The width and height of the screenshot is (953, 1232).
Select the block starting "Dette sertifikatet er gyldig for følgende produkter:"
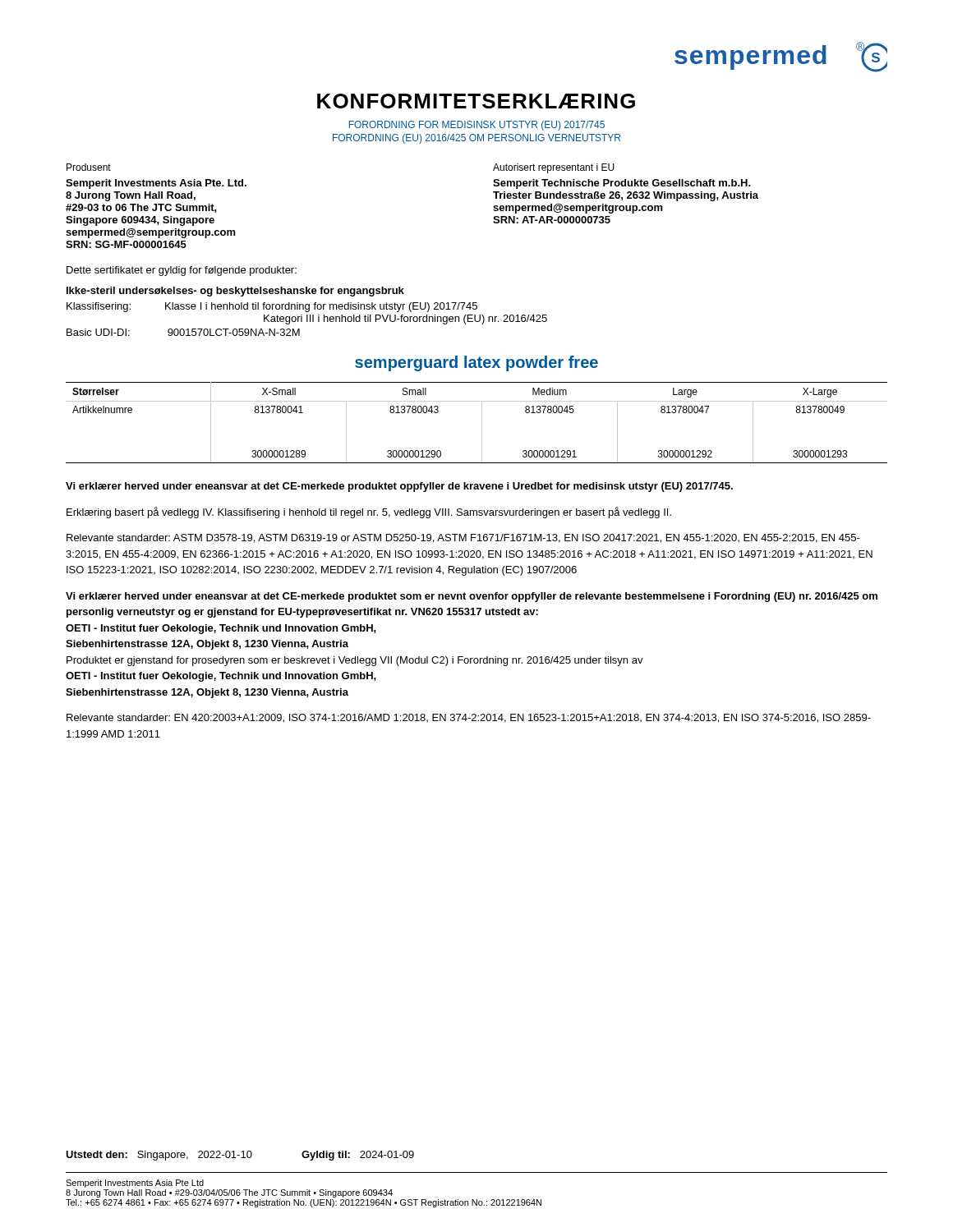pyautogui.click(x=181, y=270)
